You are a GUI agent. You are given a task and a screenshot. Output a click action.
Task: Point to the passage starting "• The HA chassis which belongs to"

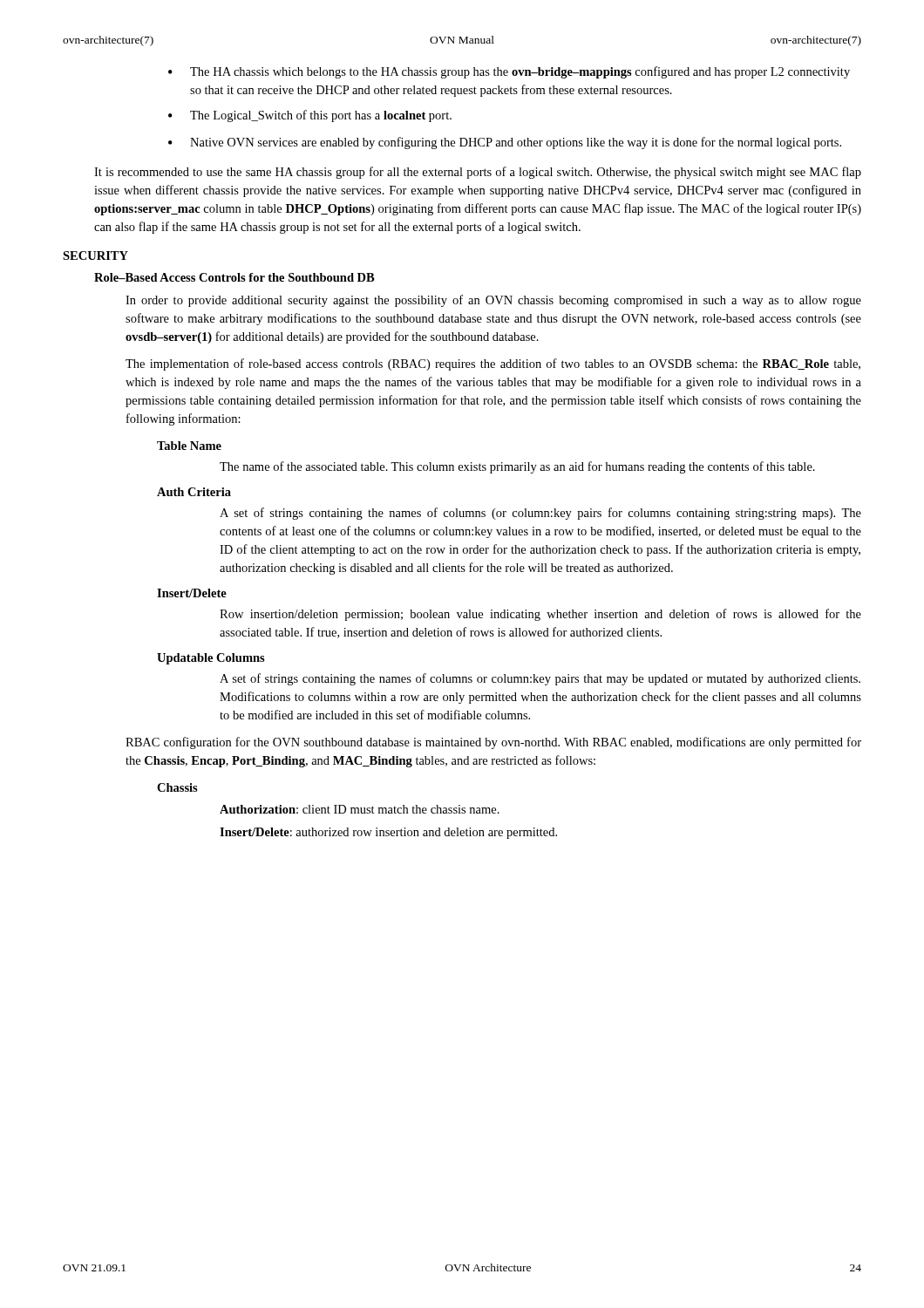click(514, 81)
